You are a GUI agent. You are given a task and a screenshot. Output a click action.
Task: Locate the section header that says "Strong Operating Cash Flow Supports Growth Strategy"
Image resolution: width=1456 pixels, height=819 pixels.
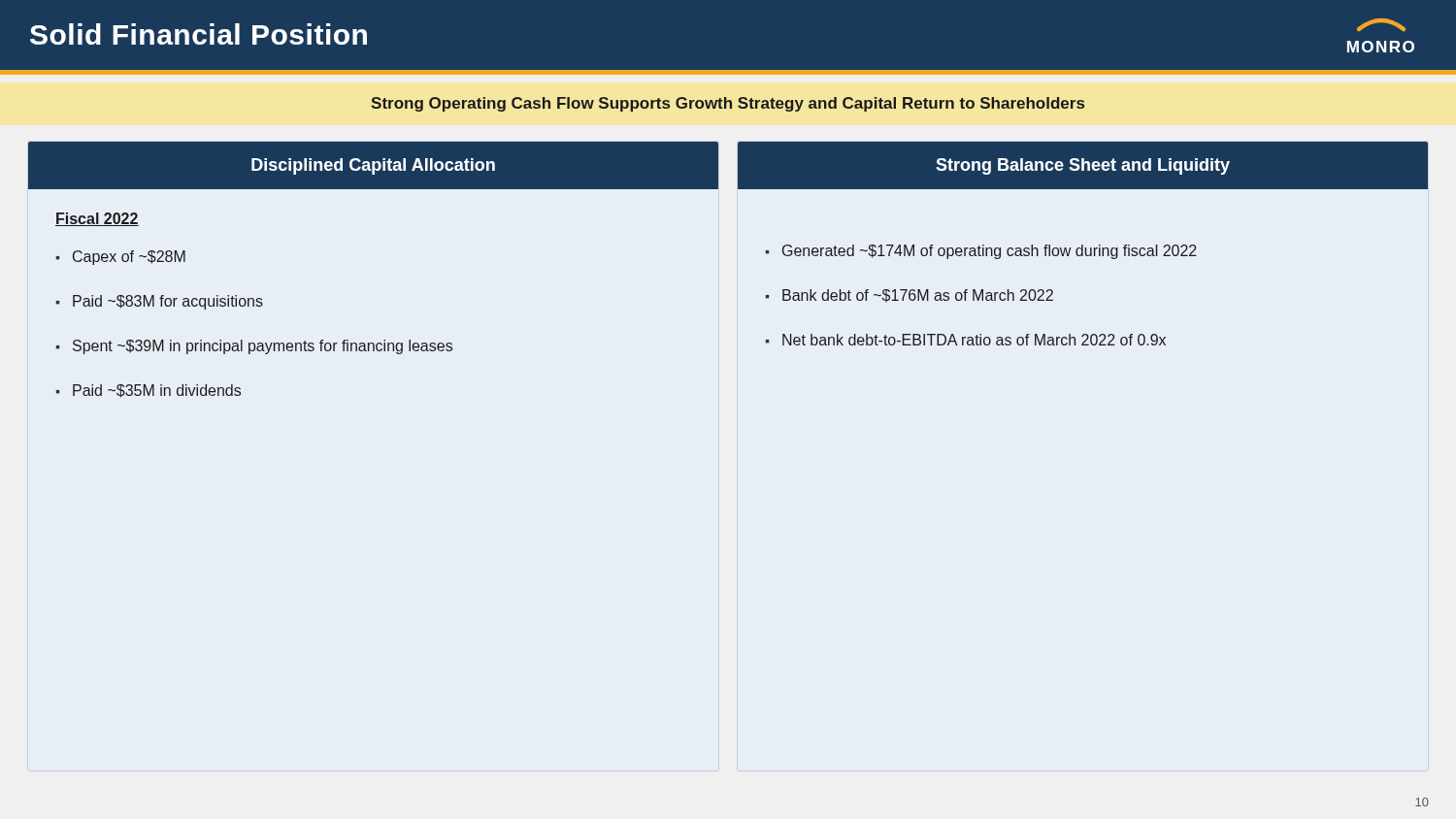(728, 103)
